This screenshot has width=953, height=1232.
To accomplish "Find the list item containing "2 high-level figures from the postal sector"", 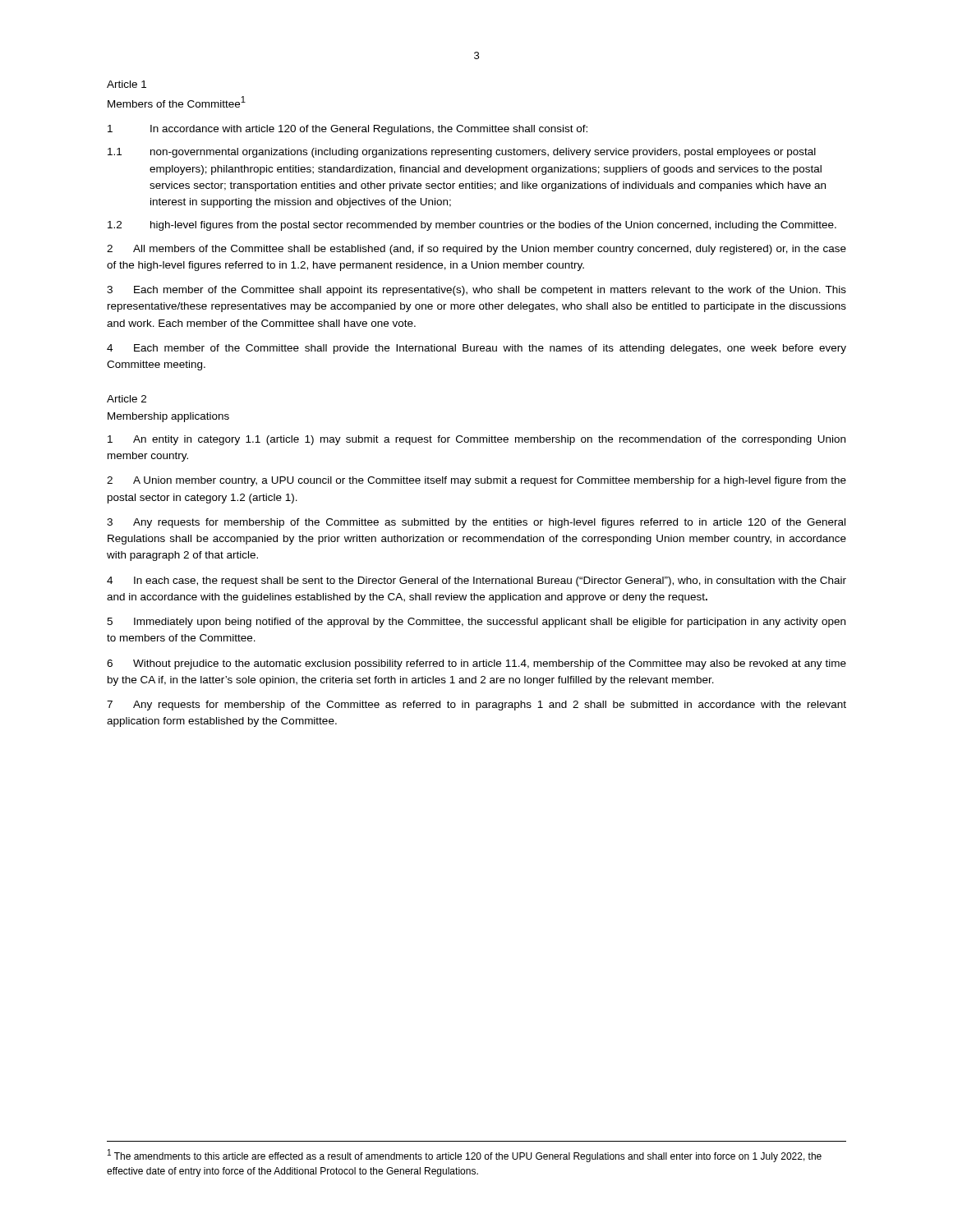I will tap(476, 225).
